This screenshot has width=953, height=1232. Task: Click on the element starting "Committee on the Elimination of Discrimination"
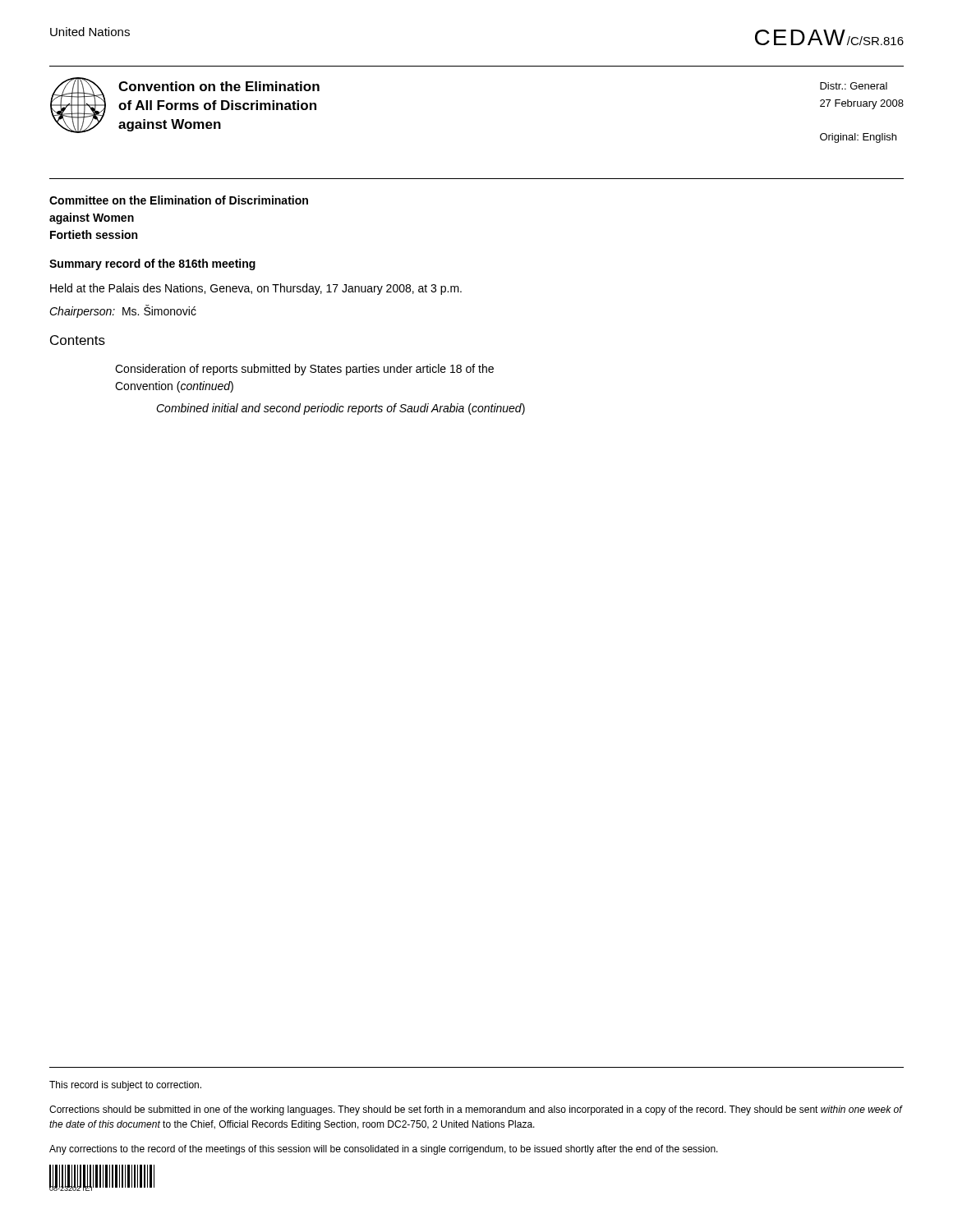tap(179, 200)
